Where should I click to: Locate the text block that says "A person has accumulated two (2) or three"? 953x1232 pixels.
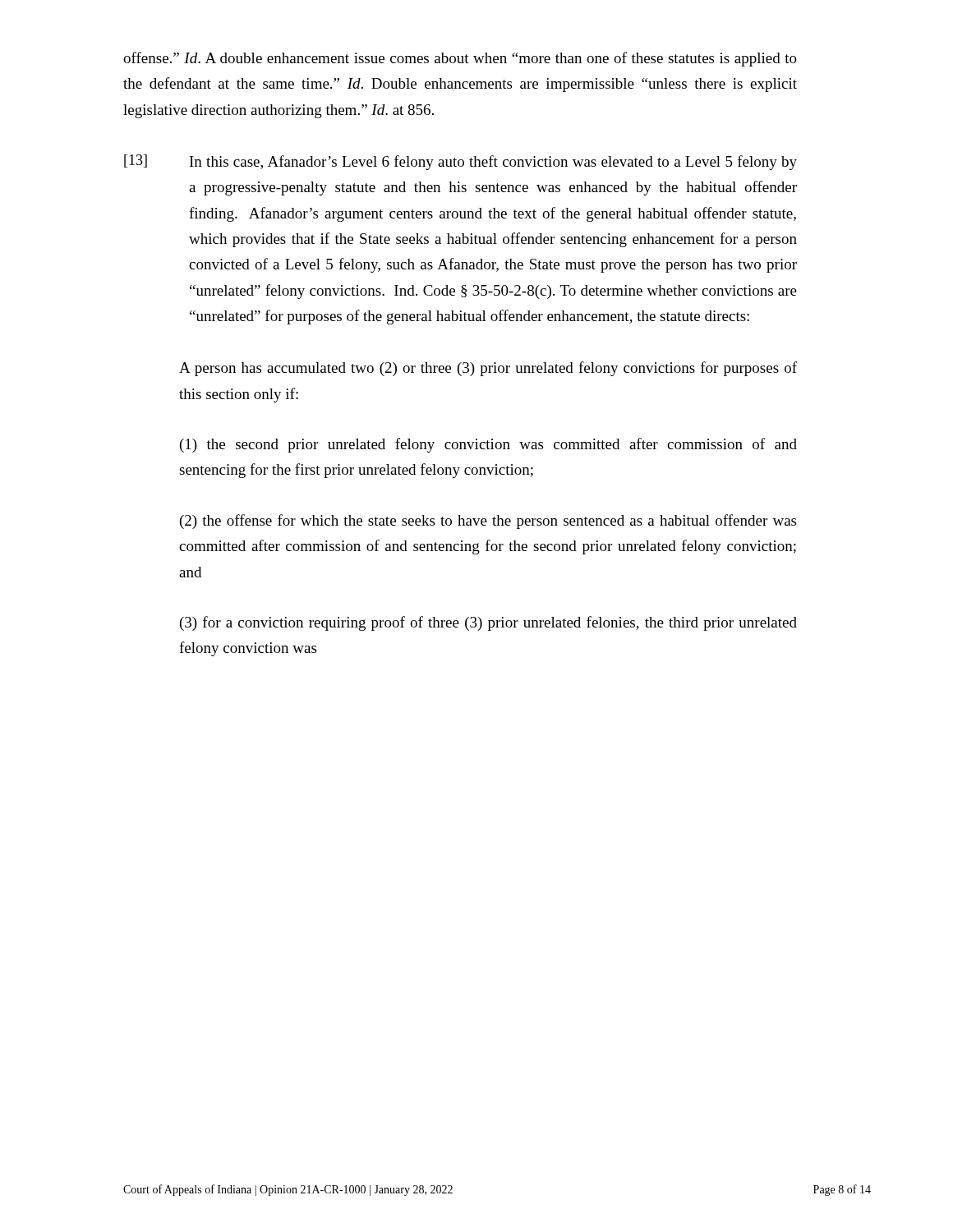pyautogui.click(x=488, y=381)
